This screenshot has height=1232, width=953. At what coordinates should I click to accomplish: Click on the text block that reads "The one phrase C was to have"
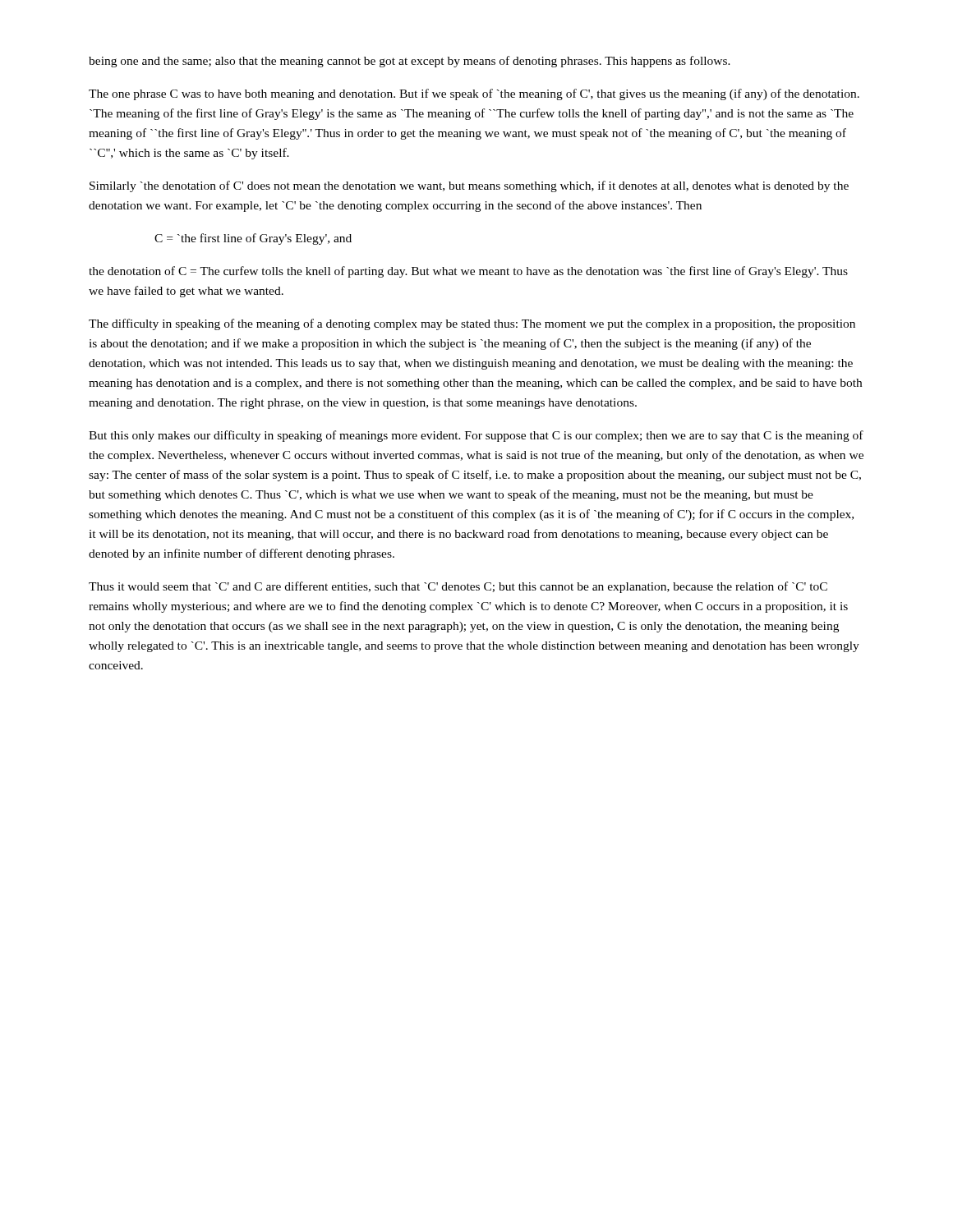coord(474,123)
